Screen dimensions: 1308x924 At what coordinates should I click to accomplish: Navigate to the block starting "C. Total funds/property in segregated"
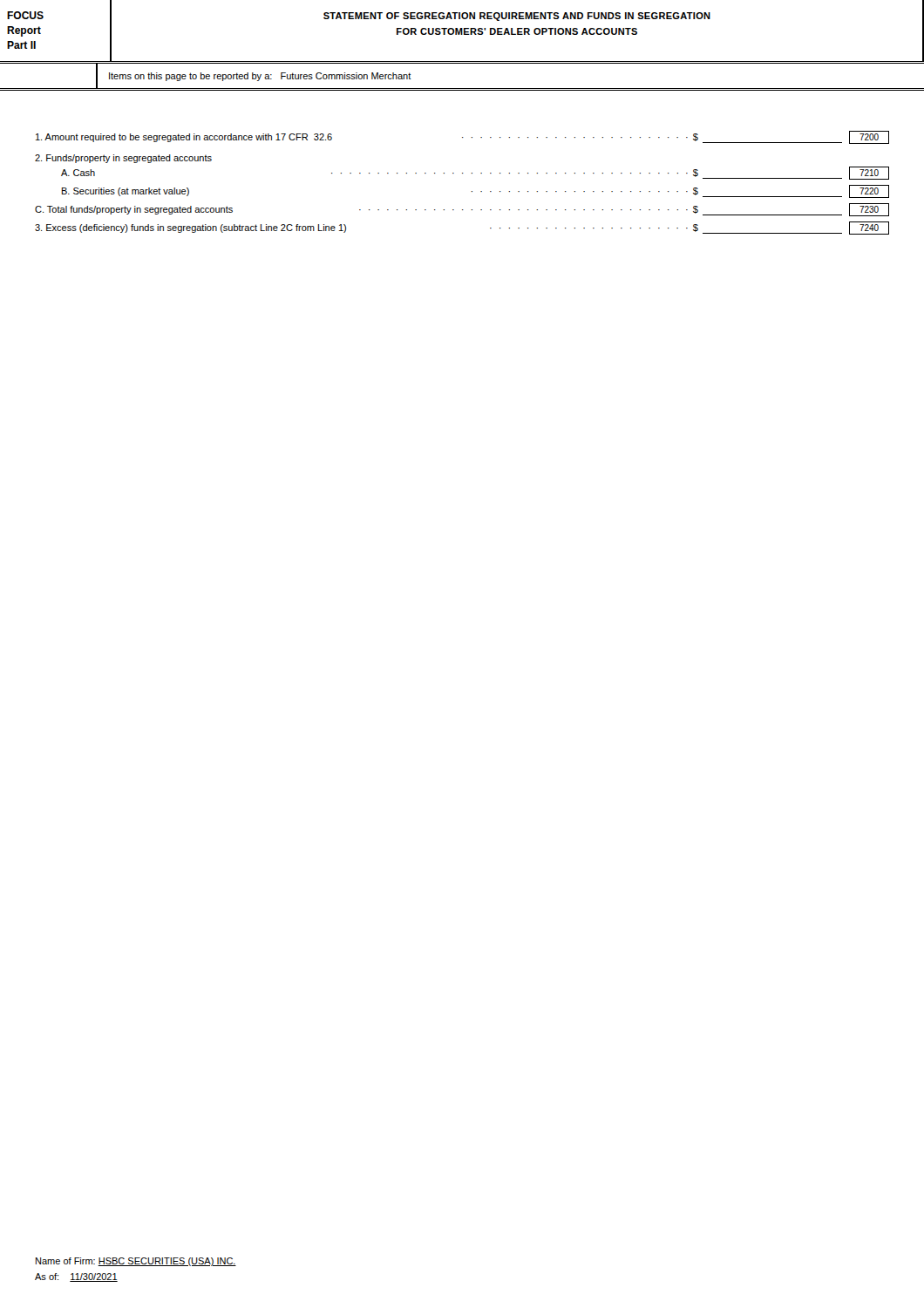tap(462, 210)
